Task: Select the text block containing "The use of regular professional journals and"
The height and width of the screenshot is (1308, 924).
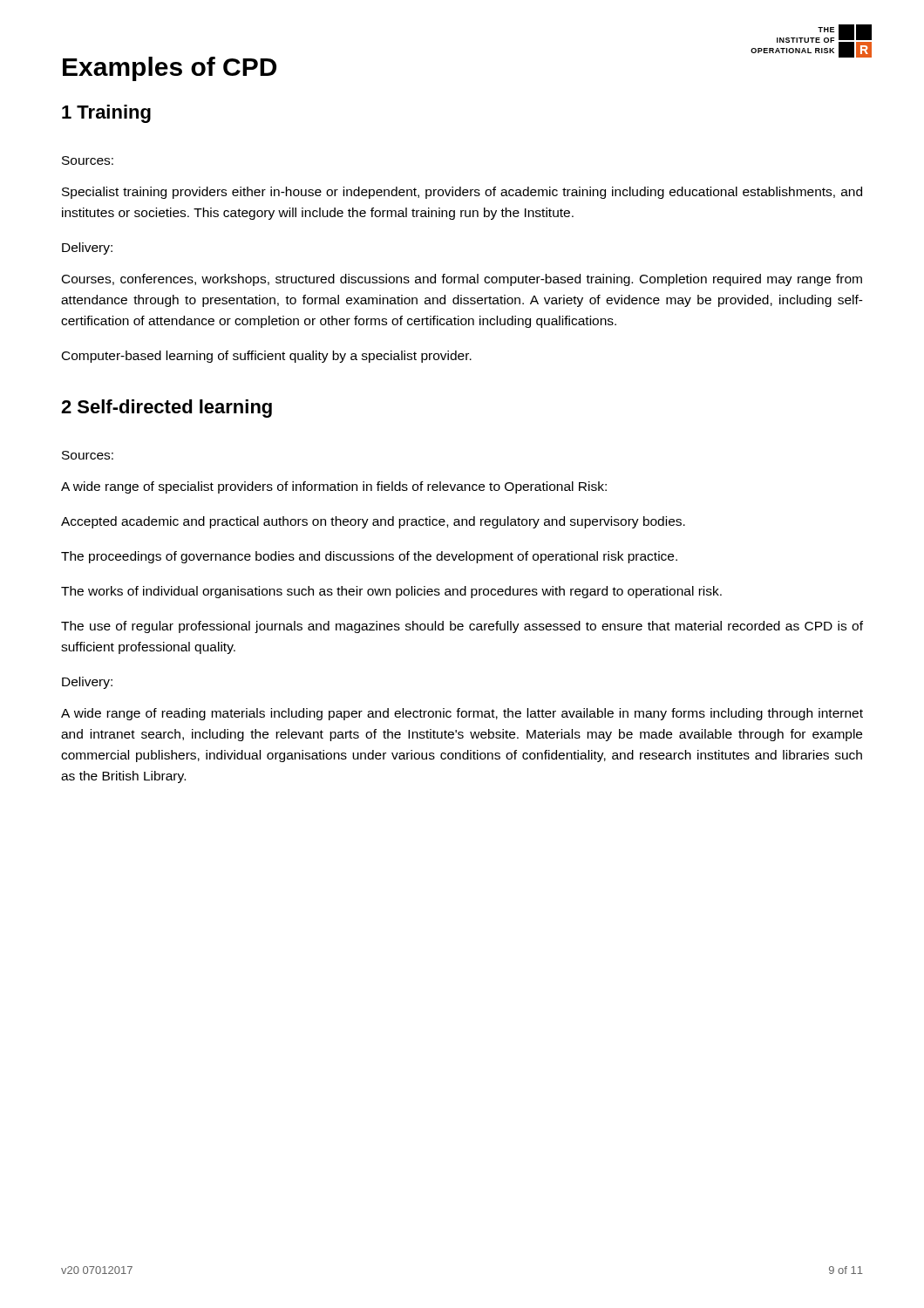Action: 462,636
